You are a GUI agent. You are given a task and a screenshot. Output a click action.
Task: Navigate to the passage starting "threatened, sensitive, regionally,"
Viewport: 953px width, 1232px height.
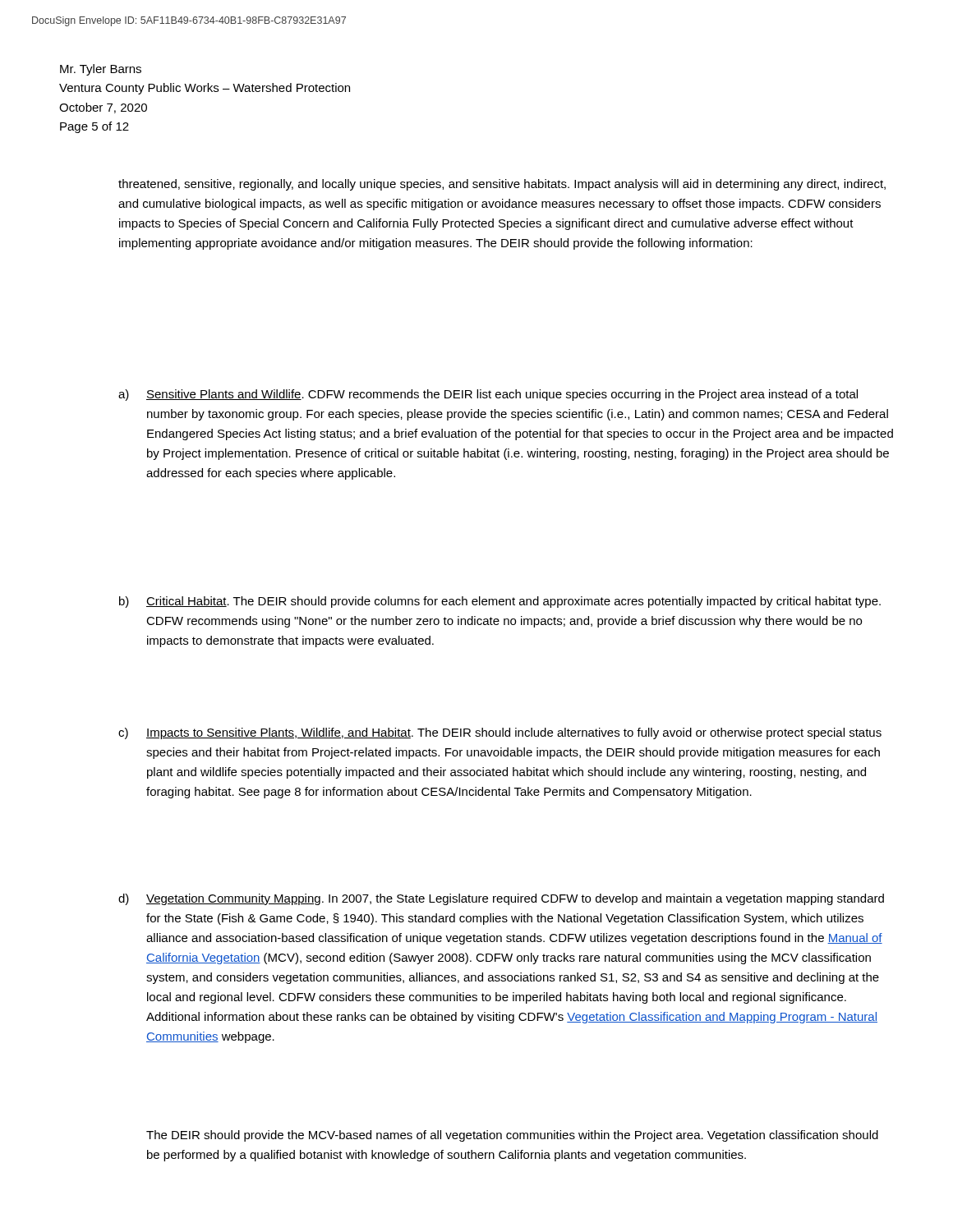502,213
